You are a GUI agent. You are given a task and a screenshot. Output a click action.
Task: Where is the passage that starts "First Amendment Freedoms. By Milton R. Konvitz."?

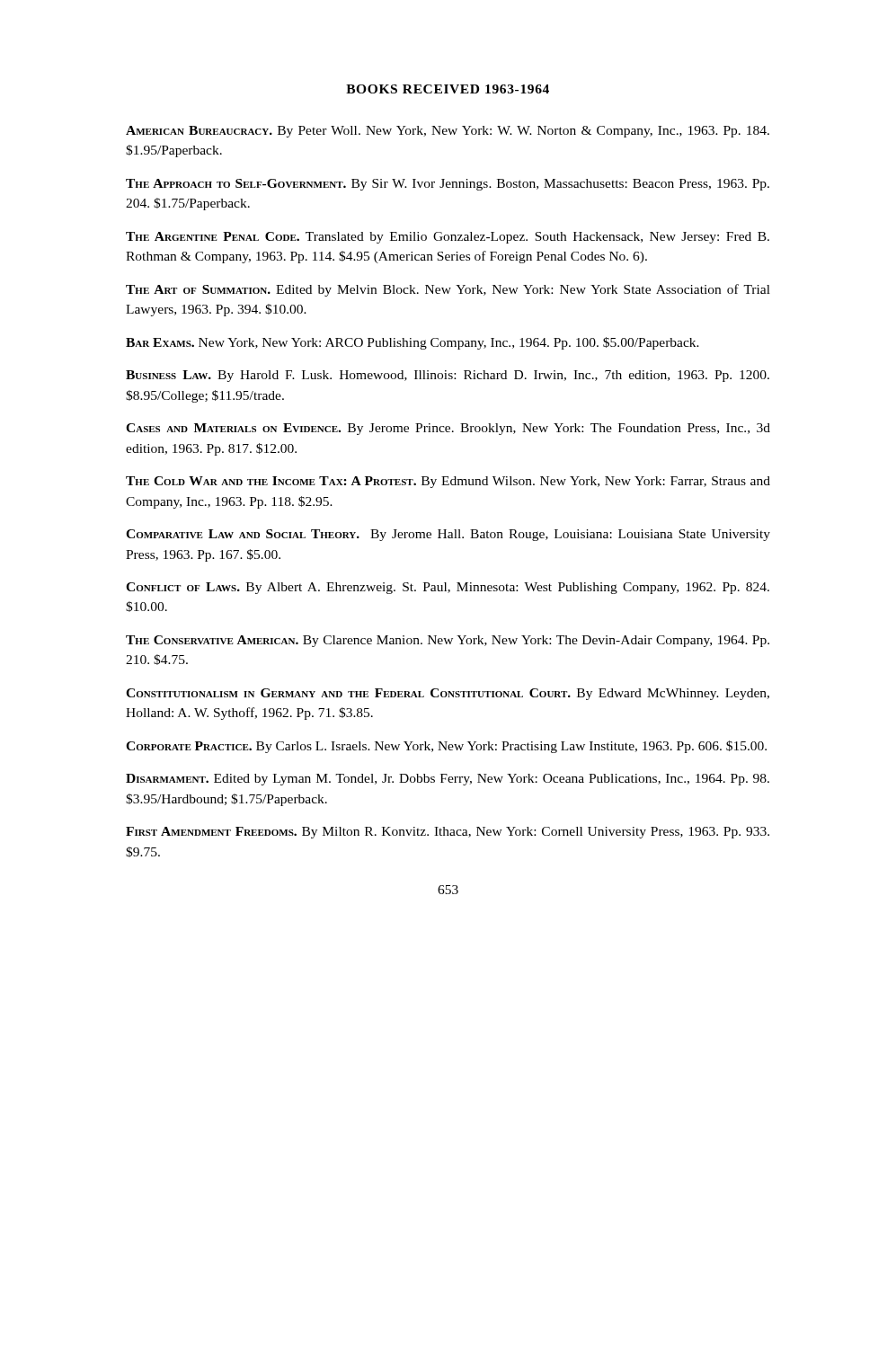[448, 842]
